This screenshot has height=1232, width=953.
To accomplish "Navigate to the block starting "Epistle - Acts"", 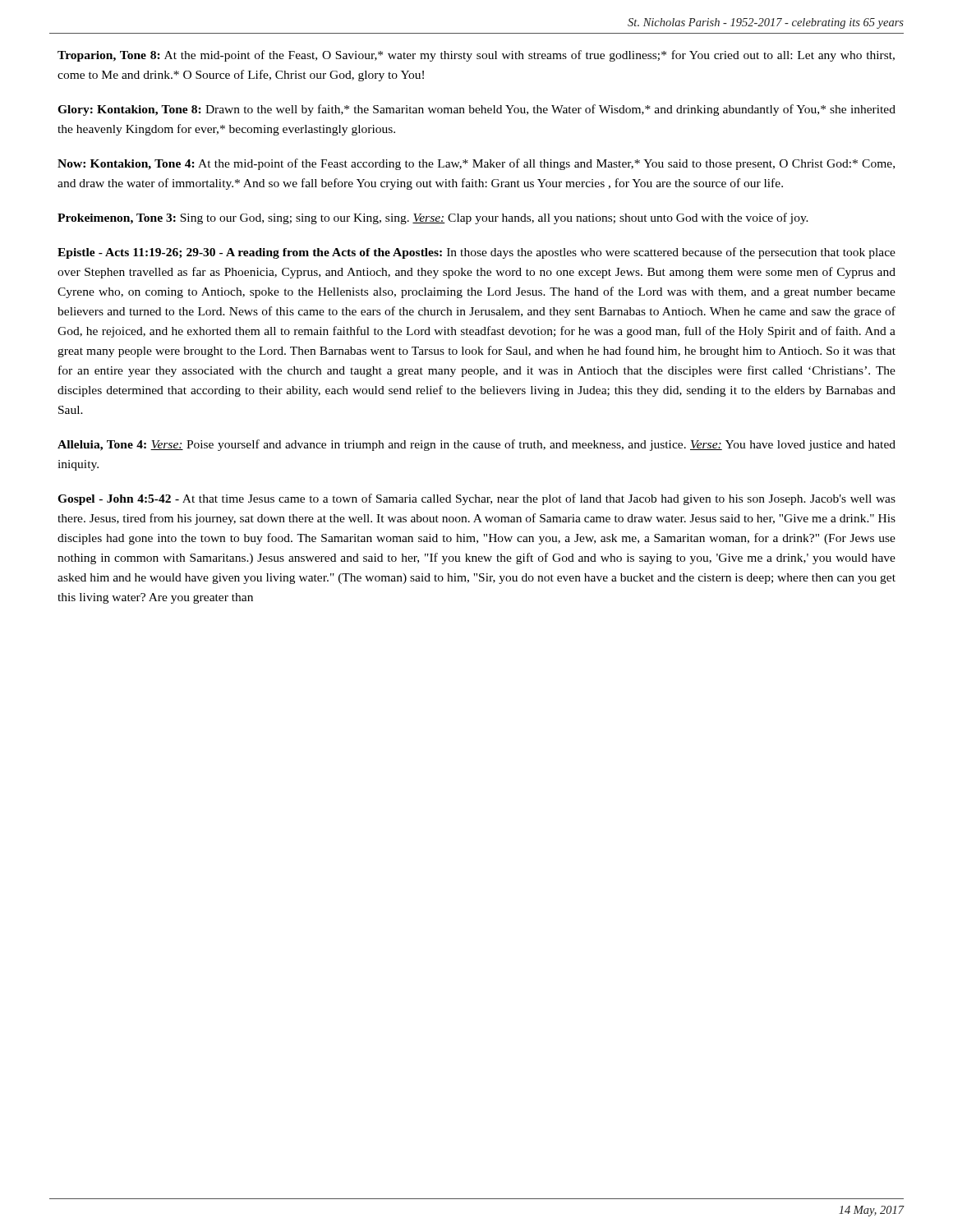I will pos(476,331).
